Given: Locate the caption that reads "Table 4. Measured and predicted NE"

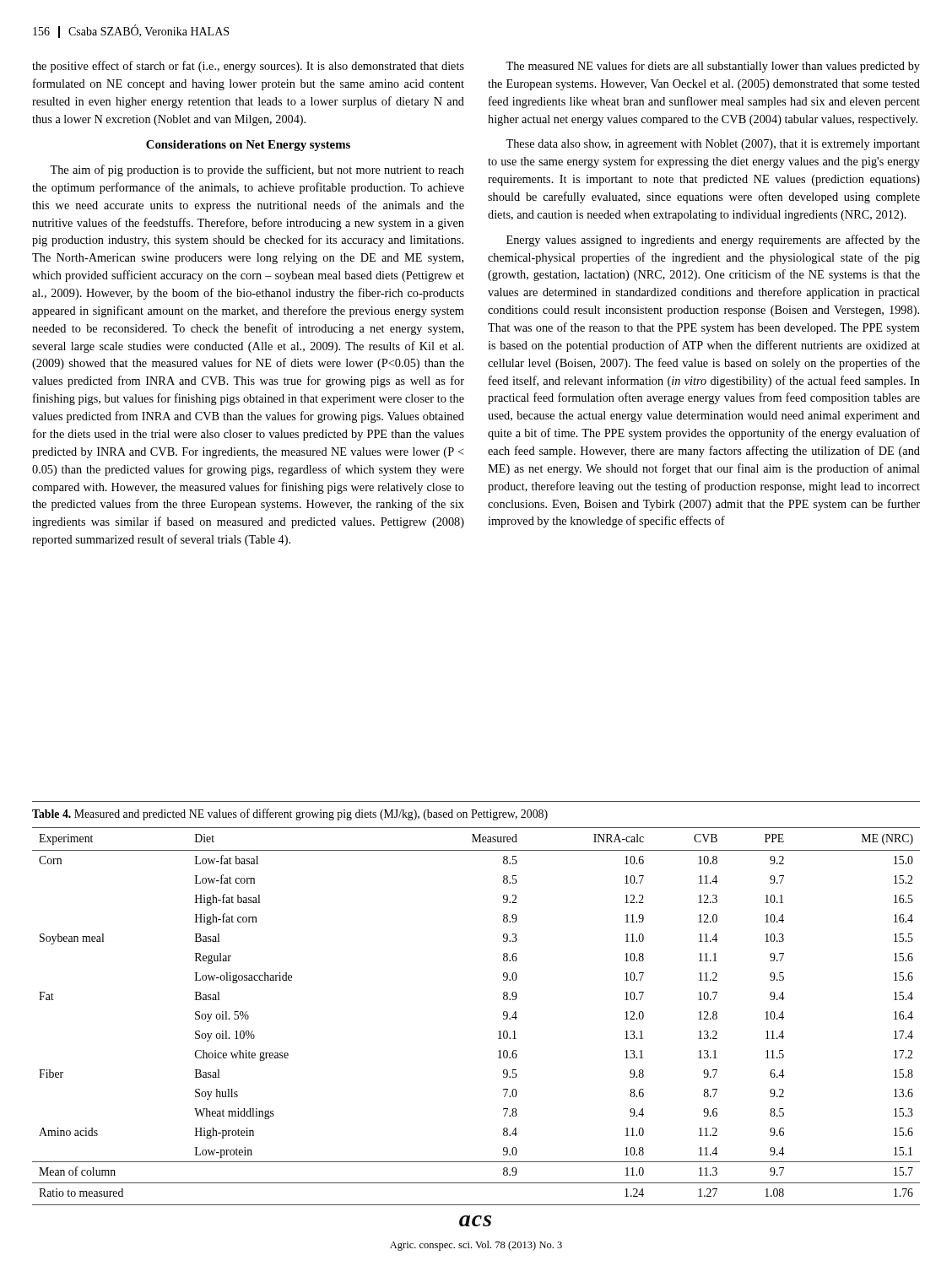Looking at the screenshot, I should pyautogui.click(x=290, y=814).
